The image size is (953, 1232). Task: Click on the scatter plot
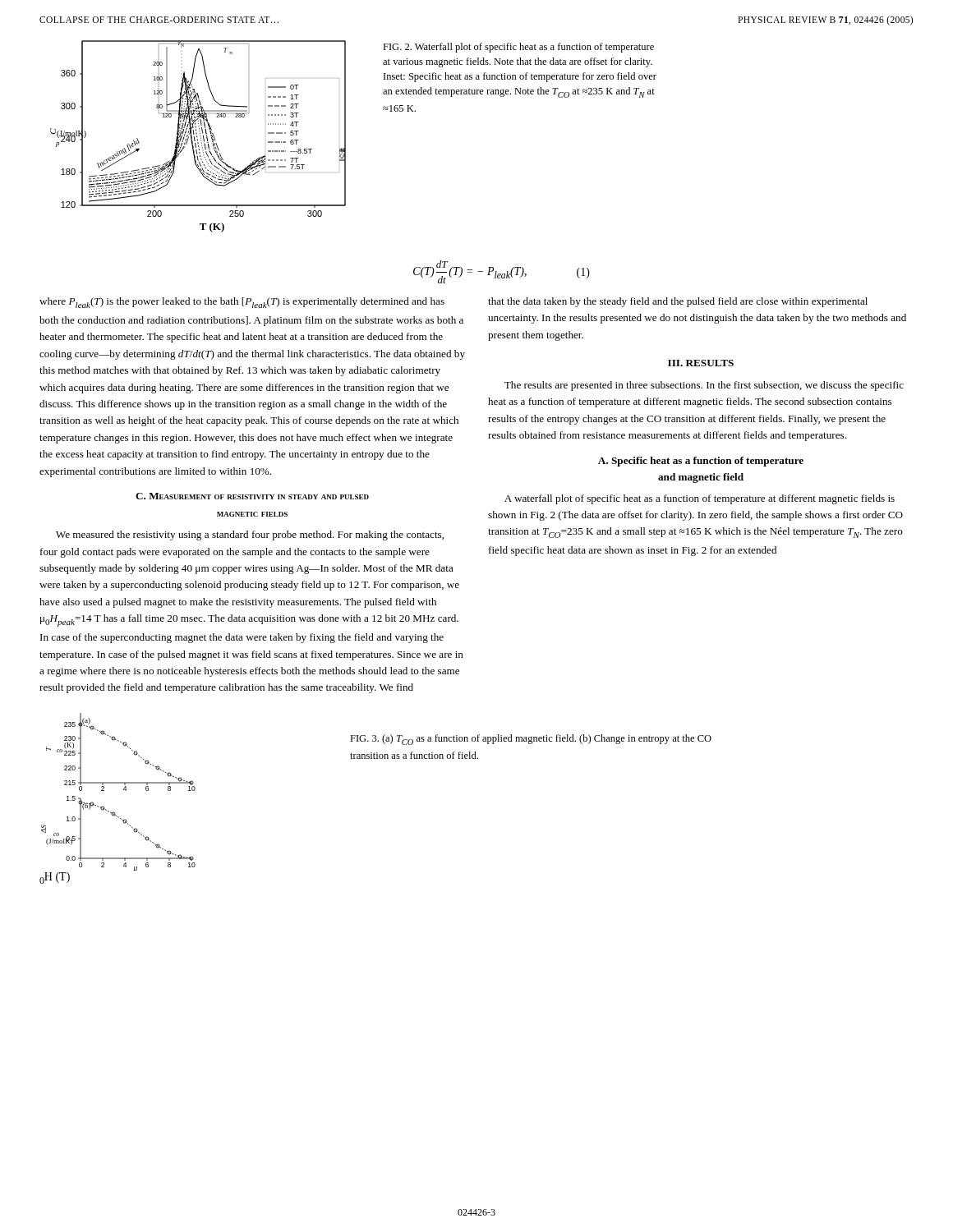coord(179,788)
